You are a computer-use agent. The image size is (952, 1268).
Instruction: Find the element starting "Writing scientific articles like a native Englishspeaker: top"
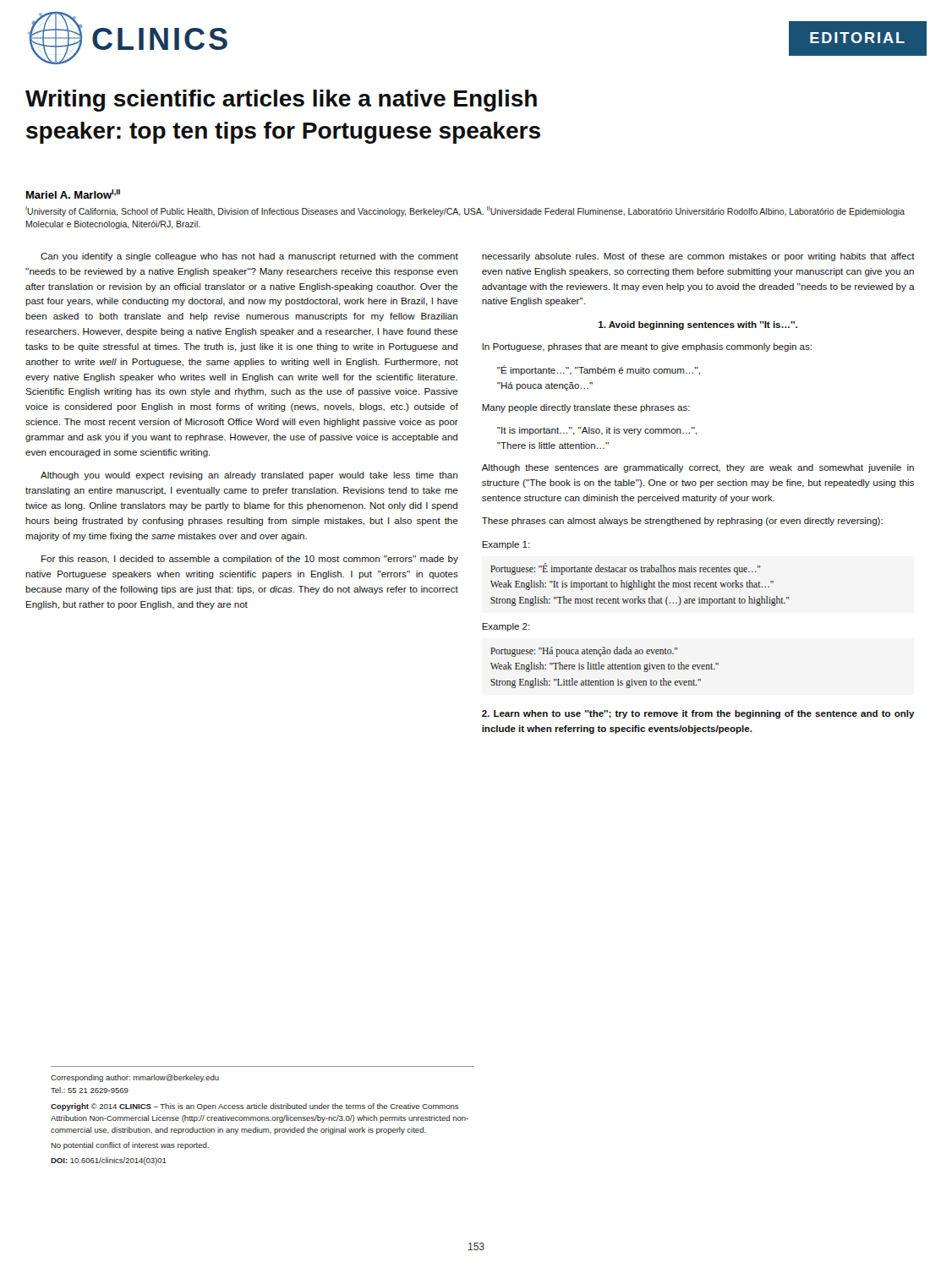pyautogui.click(x=476, y=115)
